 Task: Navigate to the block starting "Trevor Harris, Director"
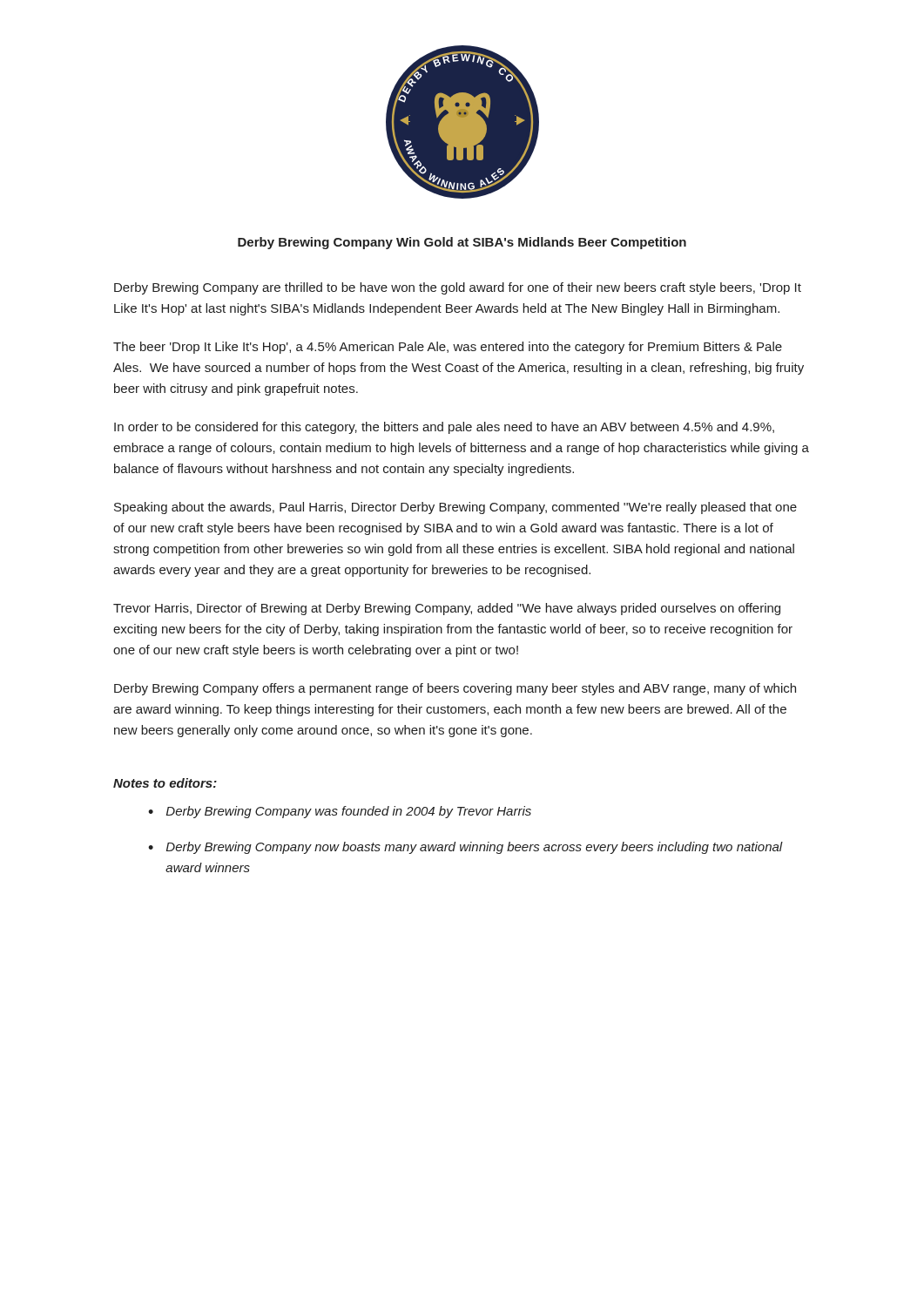point(453,629)
